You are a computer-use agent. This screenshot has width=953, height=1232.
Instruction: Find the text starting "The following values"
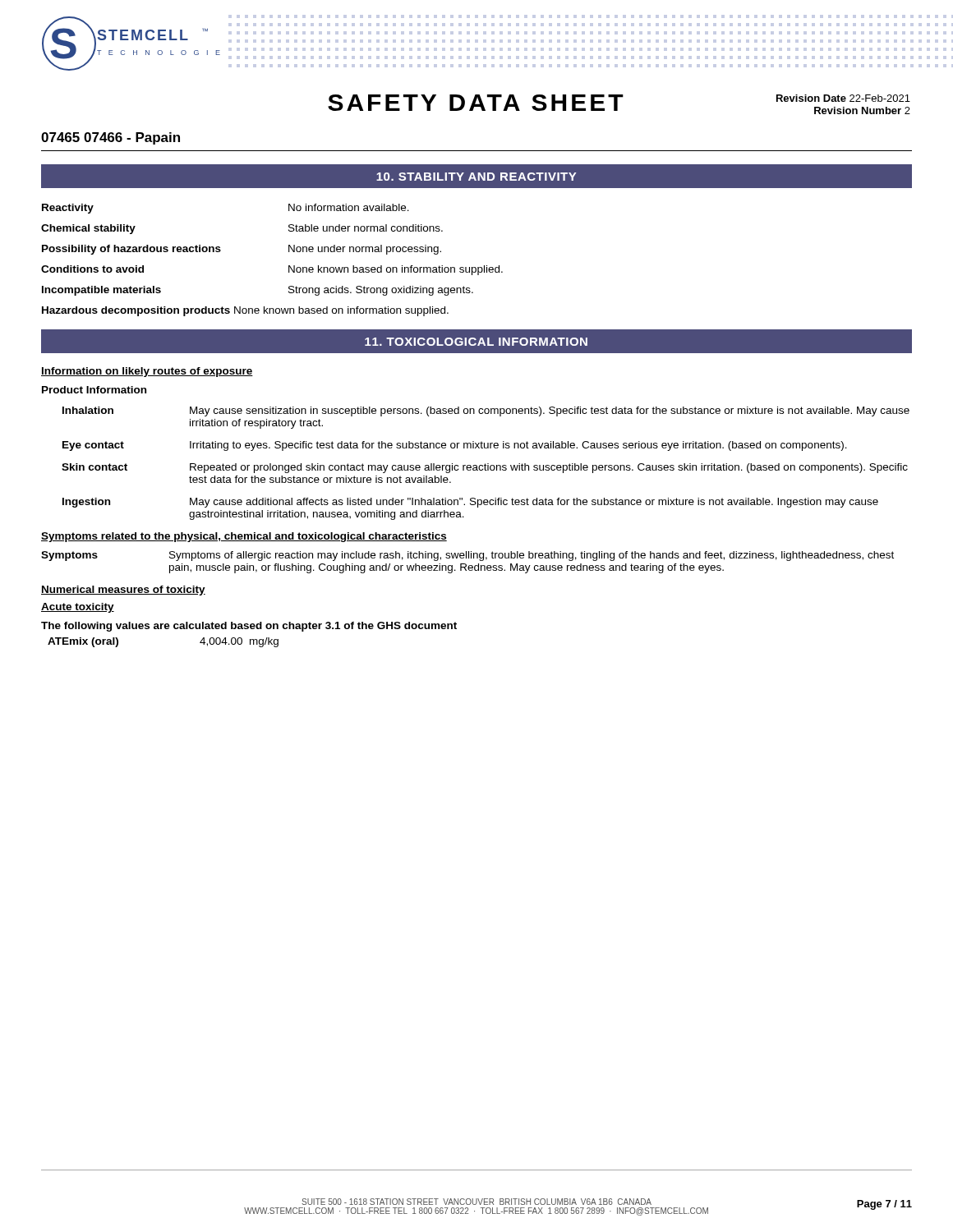[249, 625]
